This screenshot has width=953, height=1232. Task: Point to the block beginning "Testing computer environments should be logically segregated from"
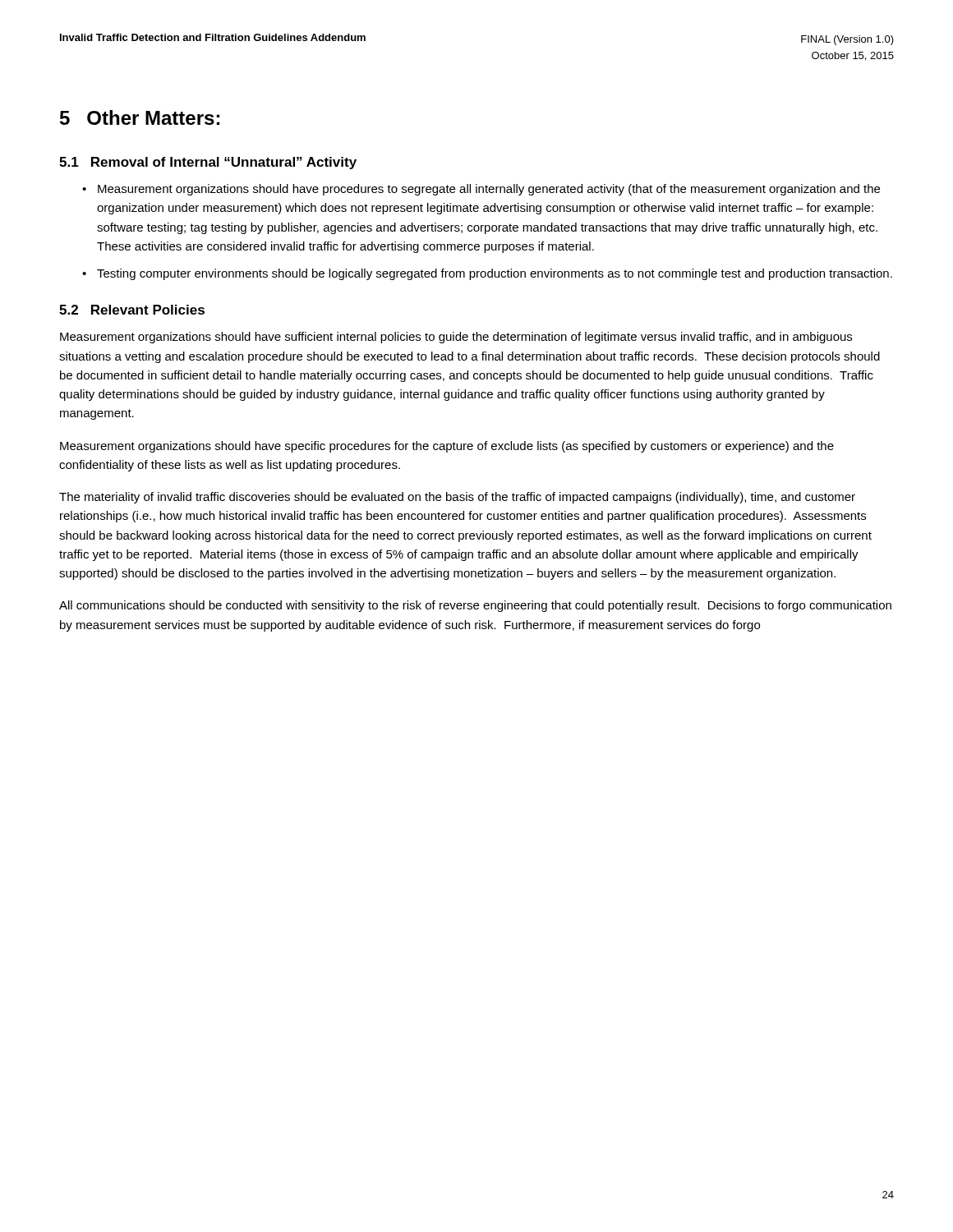click(x=495, y=273)
